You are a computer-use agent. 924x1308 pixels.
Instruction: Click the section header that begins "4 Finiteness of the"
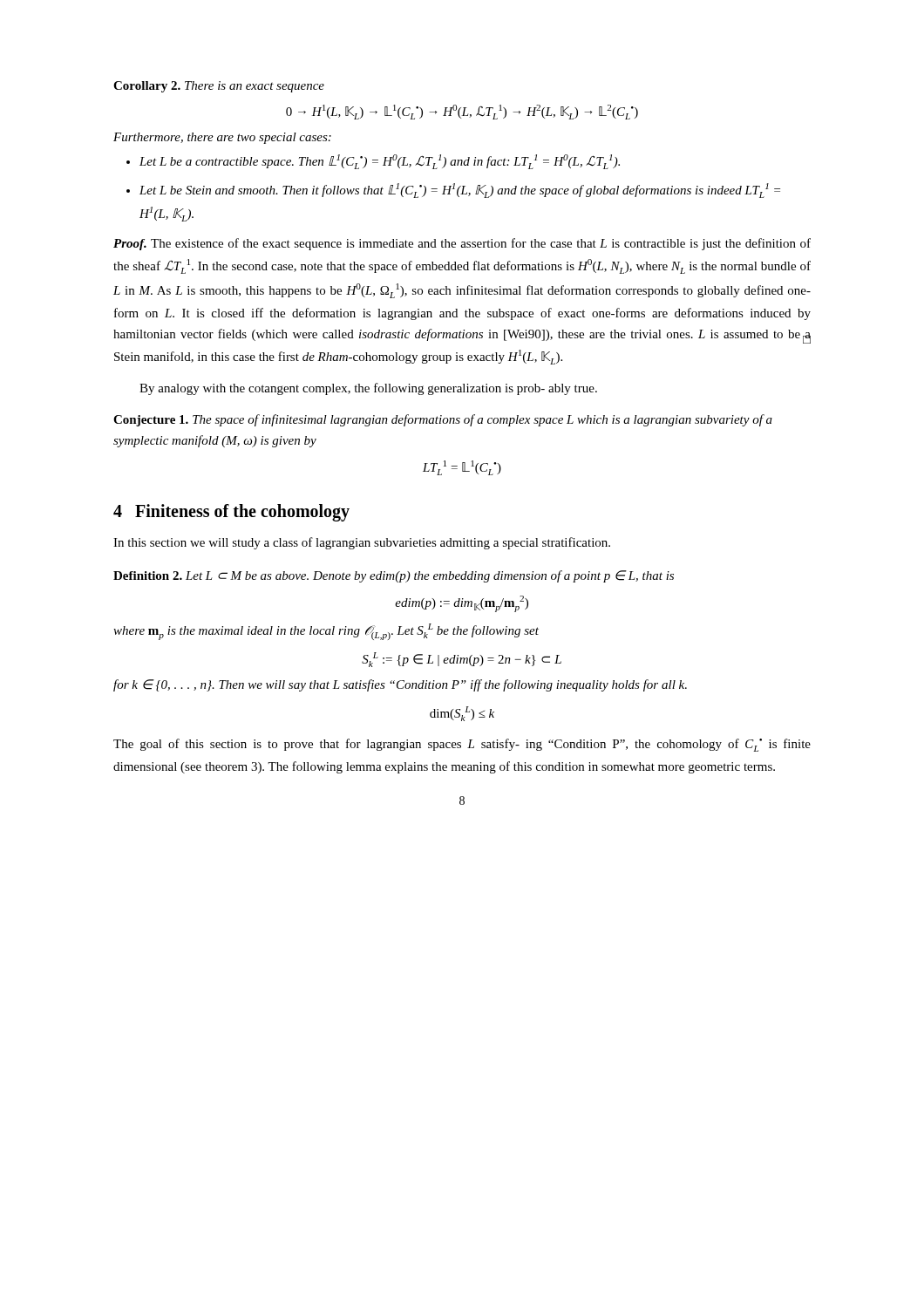click(x=231, y=511)
